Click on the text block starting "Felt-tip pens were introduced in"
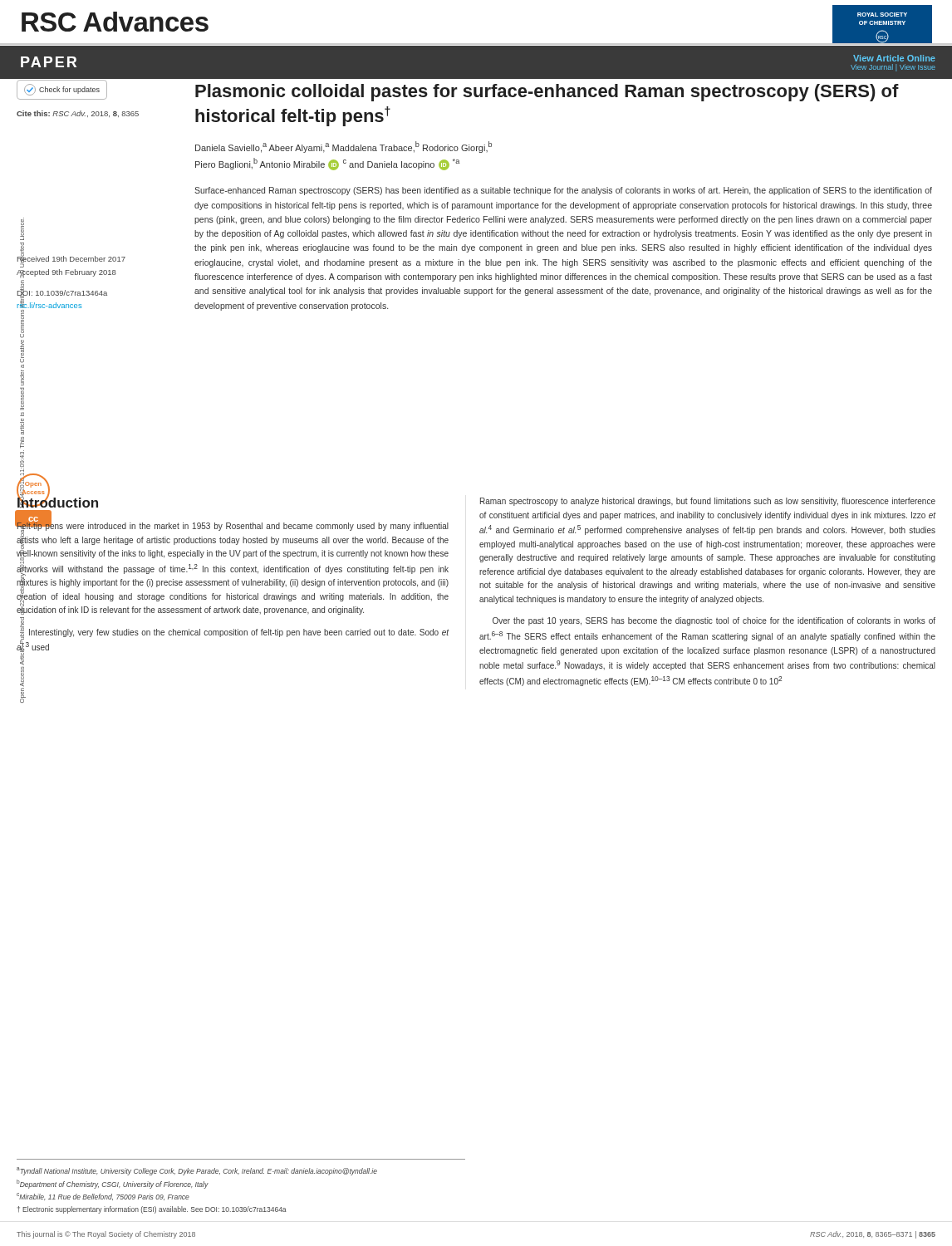 233,568
